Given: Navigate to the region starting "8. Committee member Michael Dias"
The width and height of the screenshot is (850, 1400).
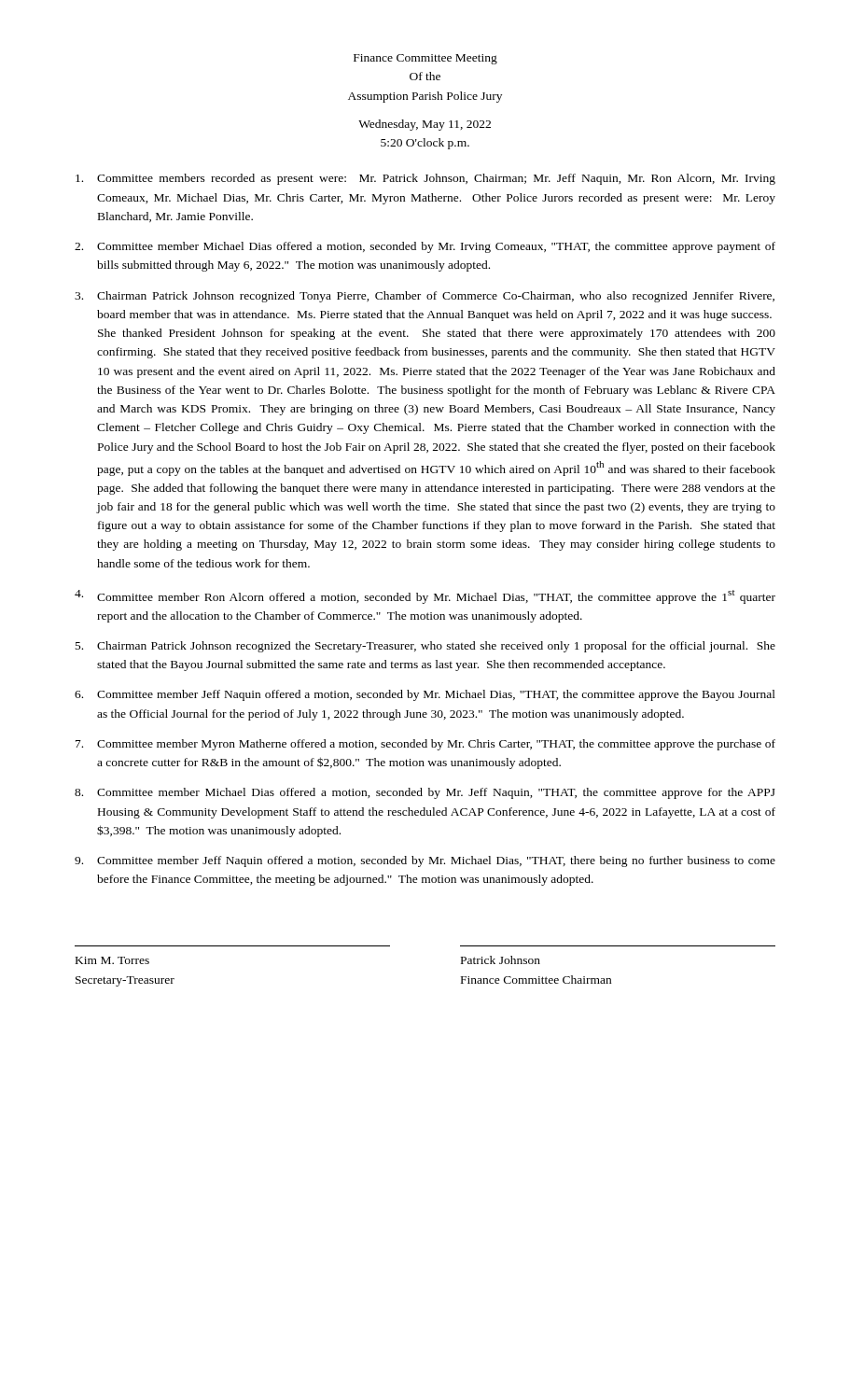Looking at the screenshot, I should click(425, 812).
